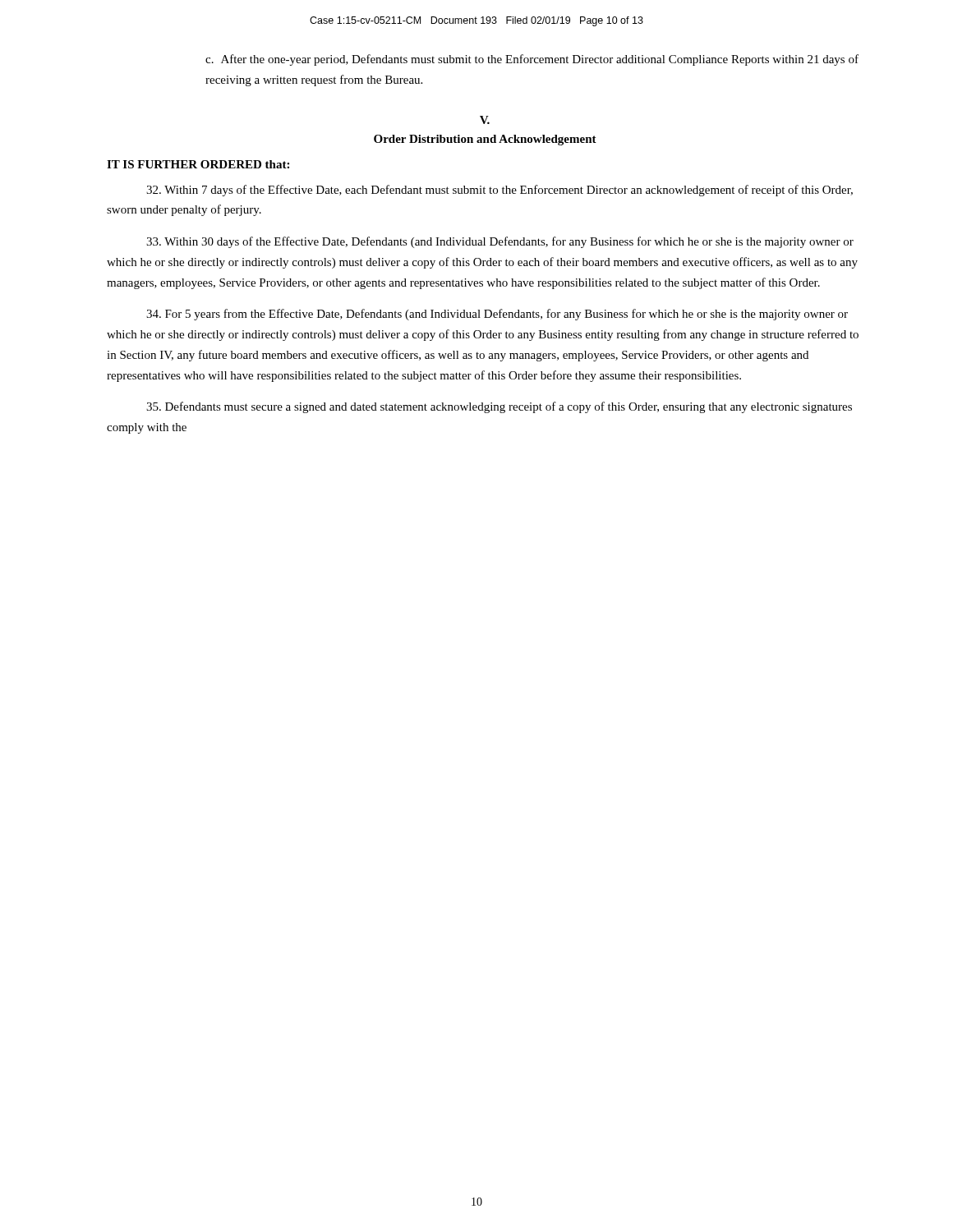Find the section header containing "Order Distribution and Acknowledgement"

[485, 138]
